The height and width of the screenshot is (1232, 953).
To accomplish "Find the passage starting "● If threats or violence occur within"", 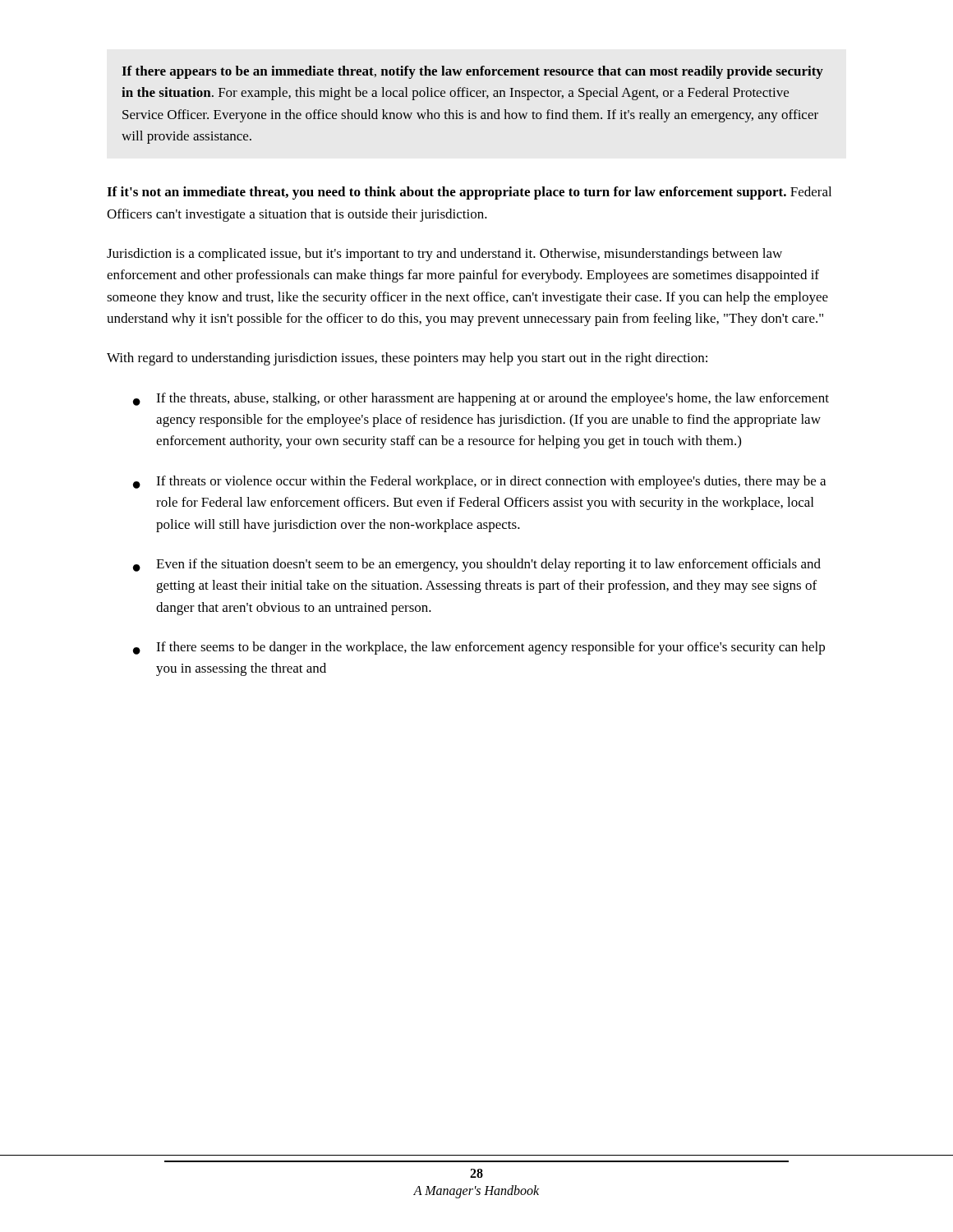I will pos(489,503).
